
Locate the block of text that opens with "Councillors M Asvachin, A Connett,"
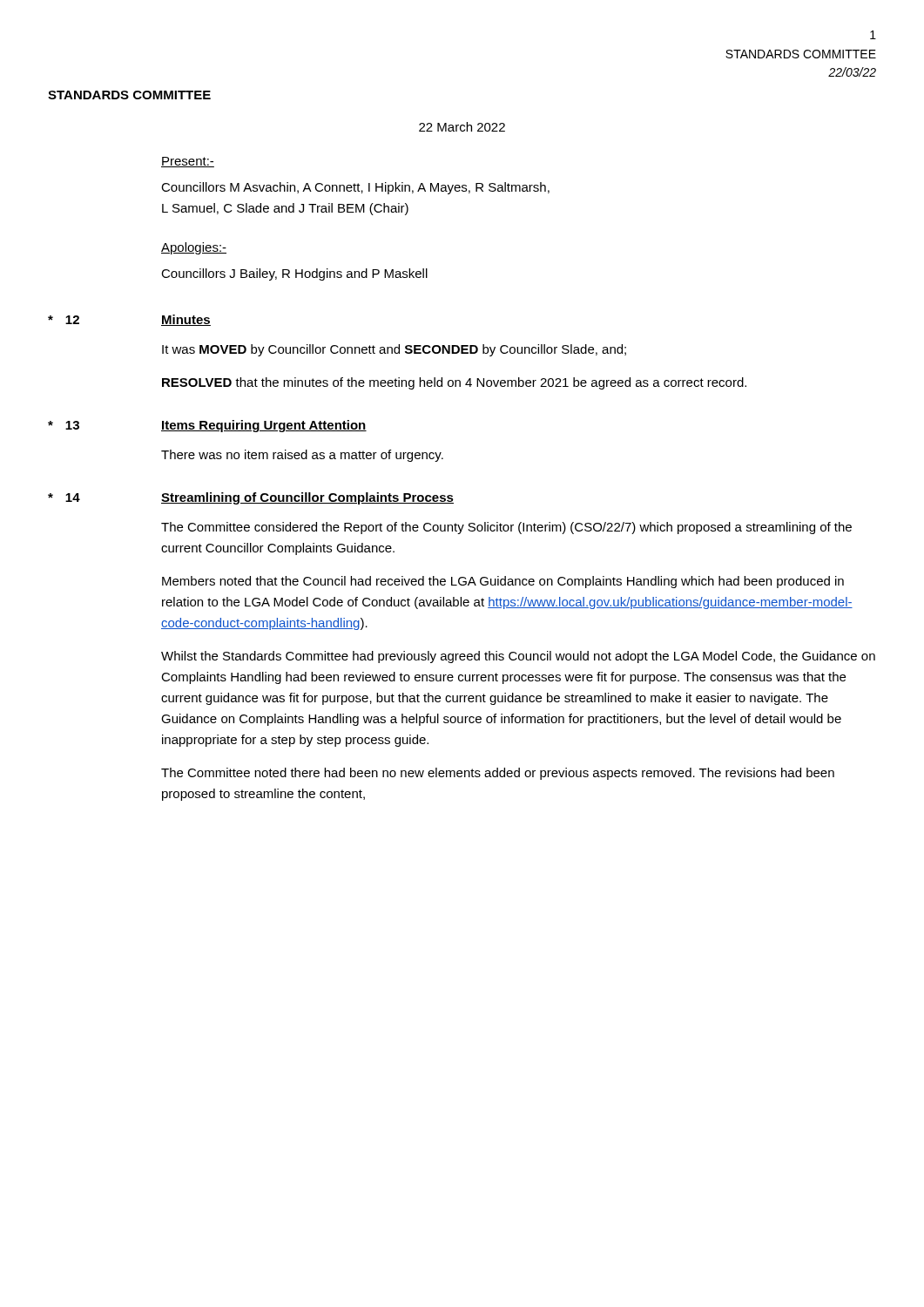(356, 197)
